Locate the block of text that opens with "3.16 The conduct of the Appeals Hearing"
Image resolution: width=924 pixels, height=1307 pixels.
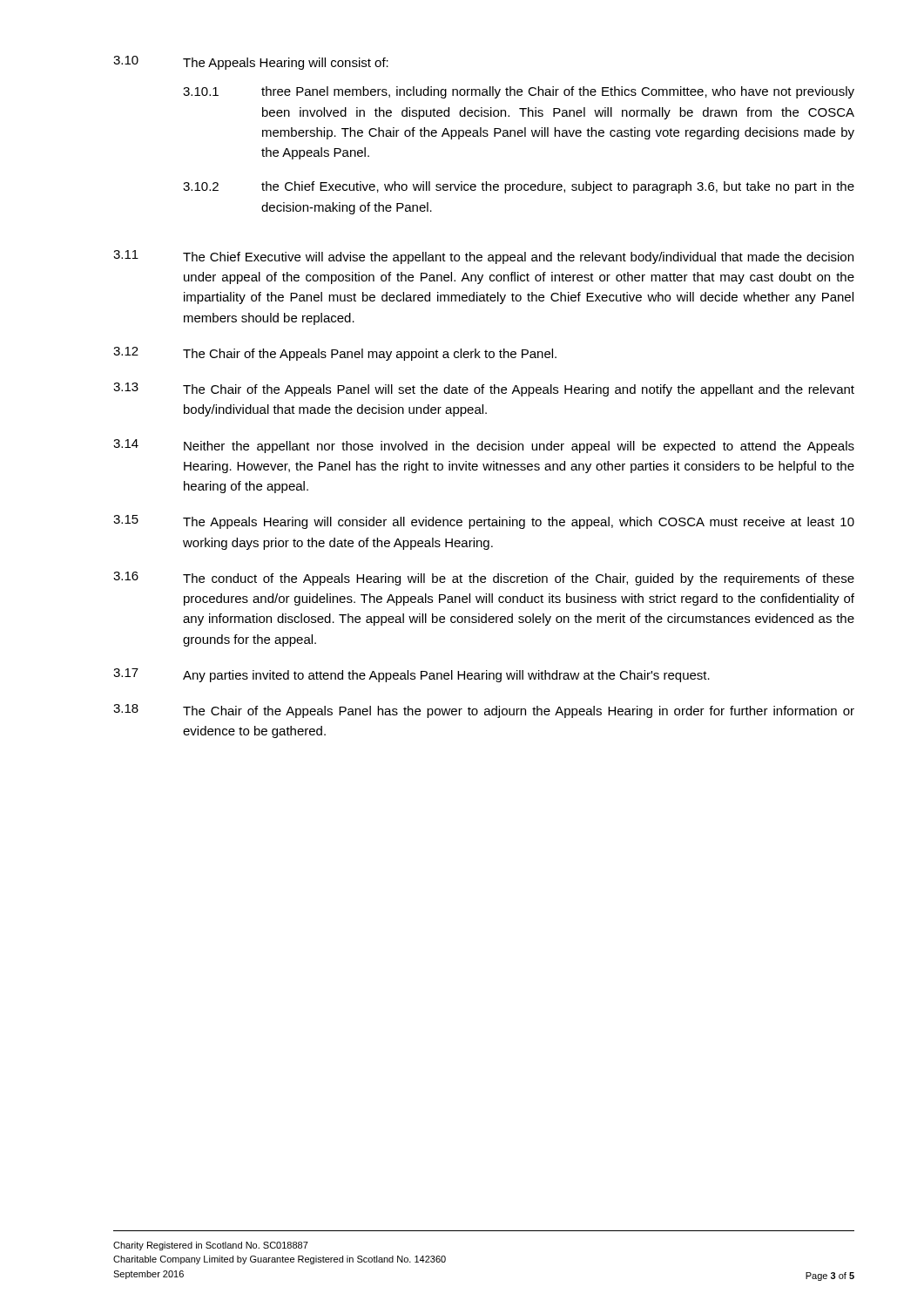click(484, 608)
